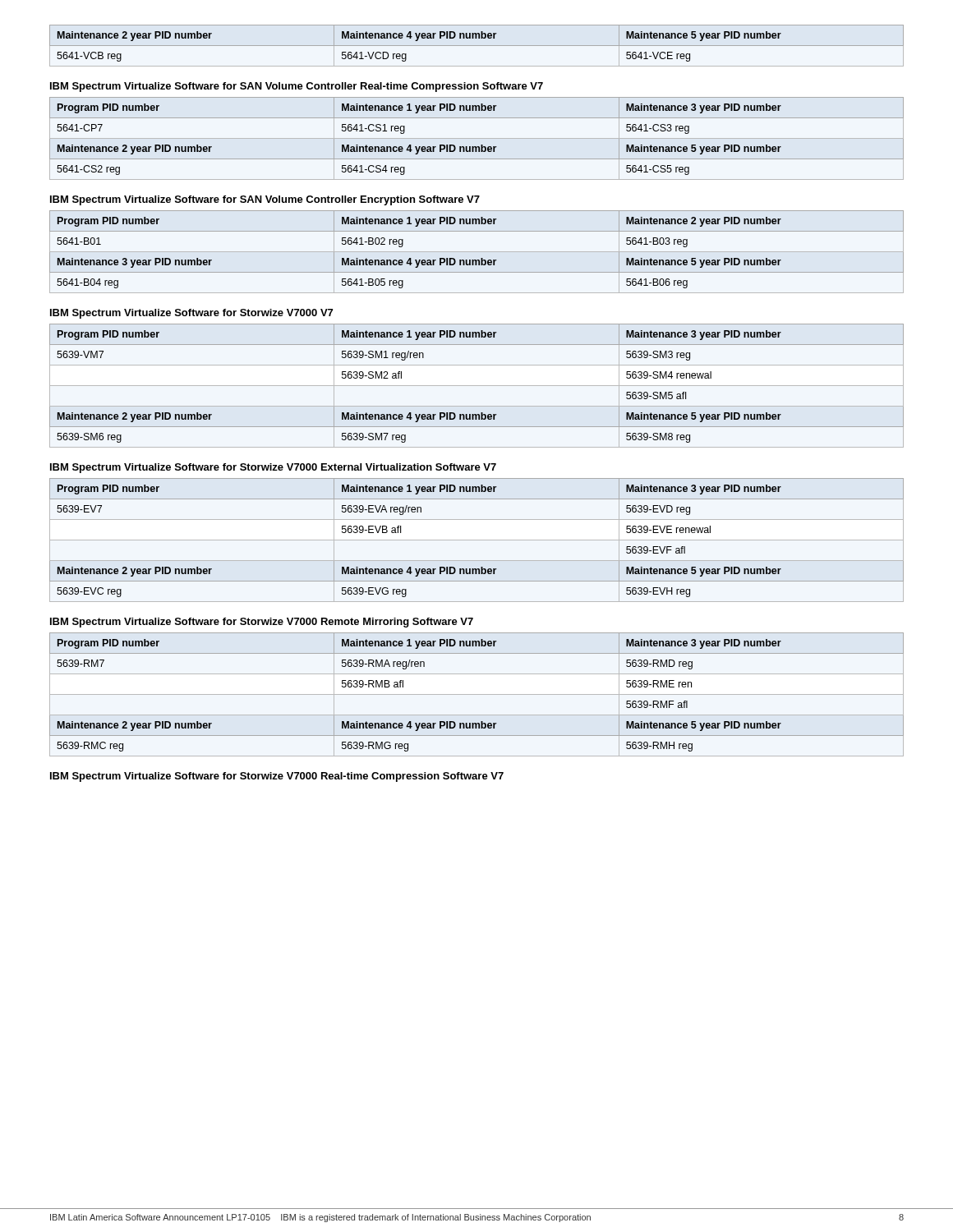Find the table that mentions "5639-RMA reg/ren"
This screenshot has width=953, height=1232.
(x=476, y=694)
